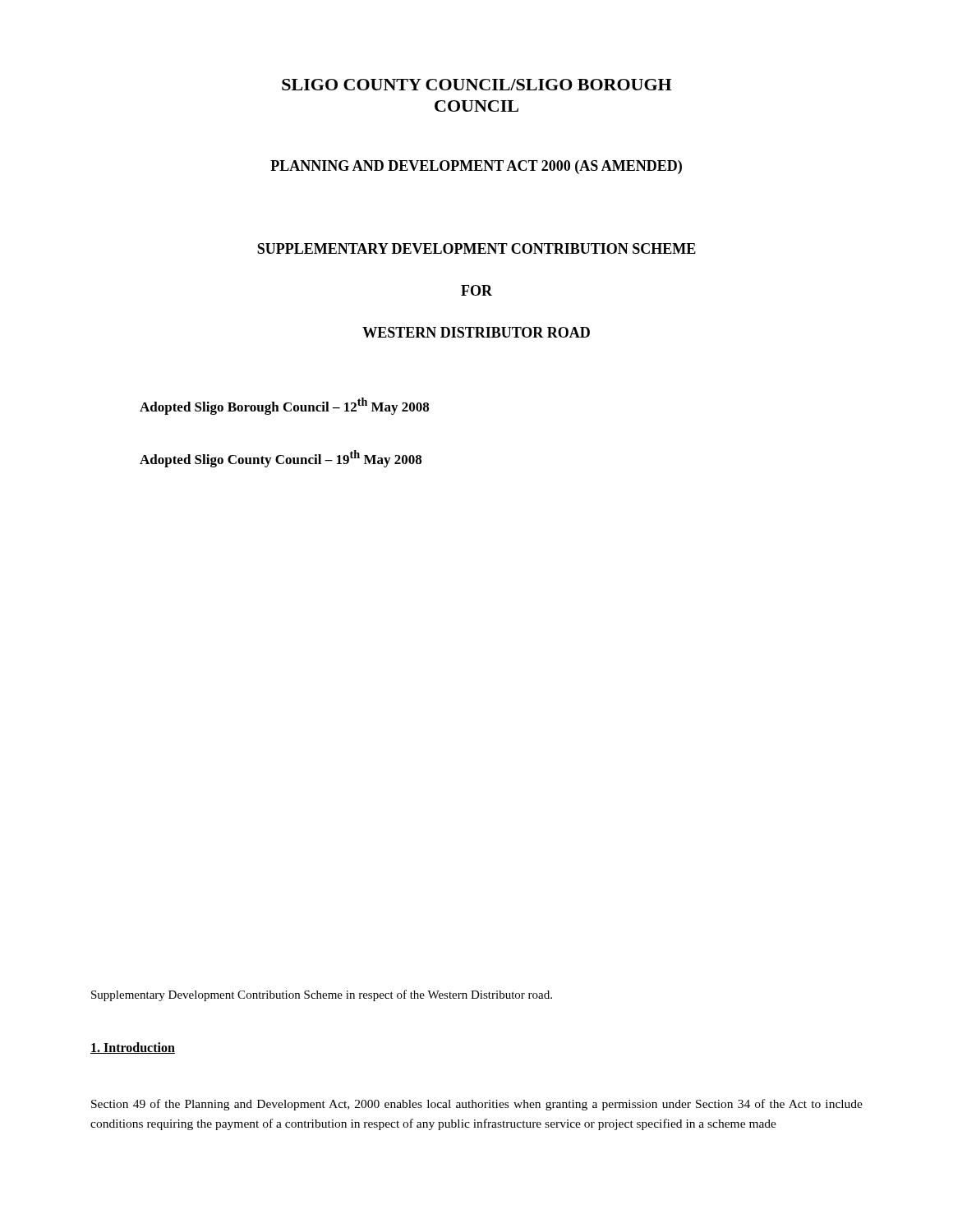
Task: Locate the block starting "Adopted Sligo County Council –"
Action: [x=281, y=458]
